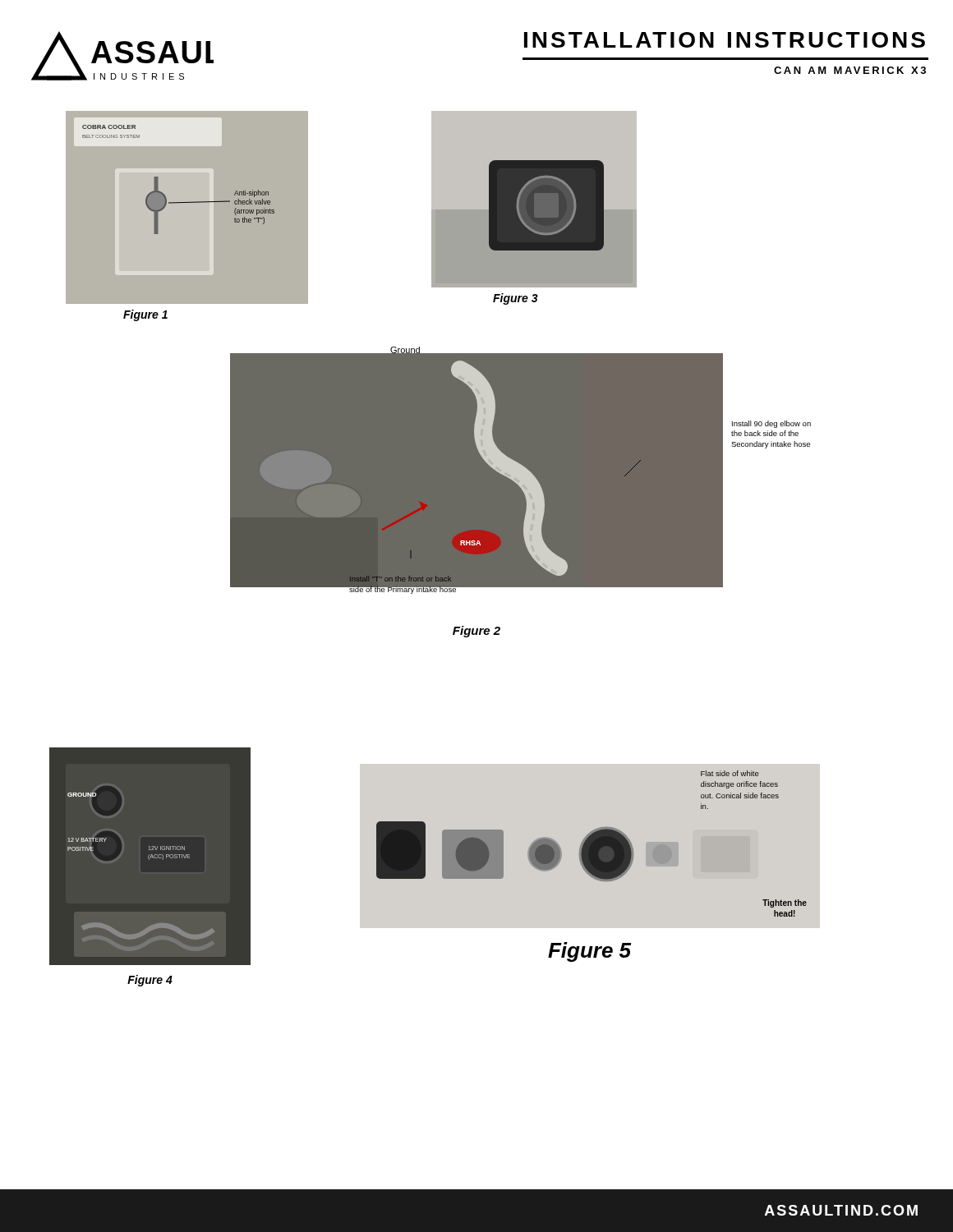
Task: Find the caption that reads "Figure 3"
Action: coord(515,298)
